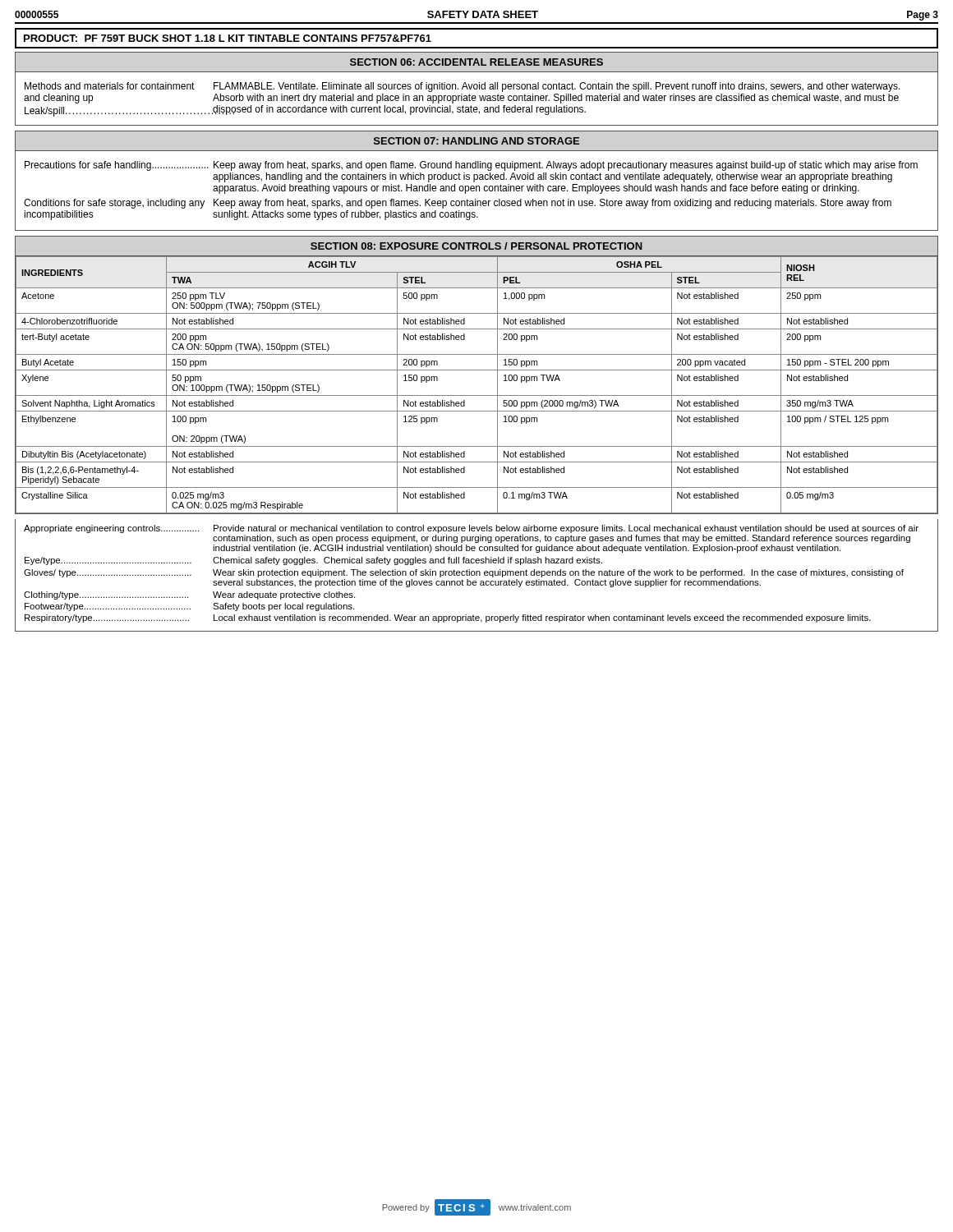Locate the text starting "Respiratory/type..................................... Local exhaust ventilation is"
This screenshot has width=953, height=1232.
click(476, 618)
